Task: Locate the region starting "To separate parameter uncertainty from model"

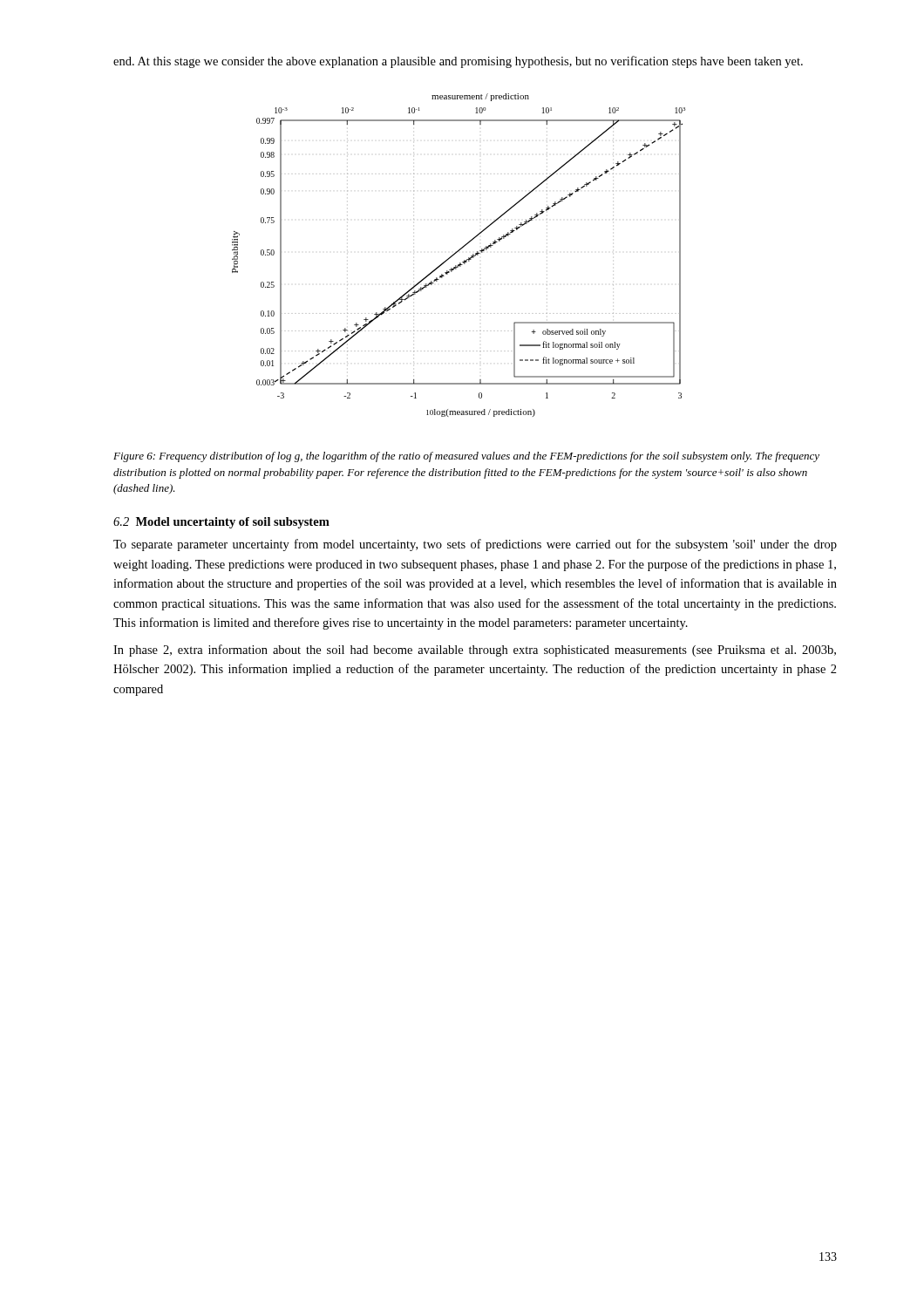Action: point(475,584)
